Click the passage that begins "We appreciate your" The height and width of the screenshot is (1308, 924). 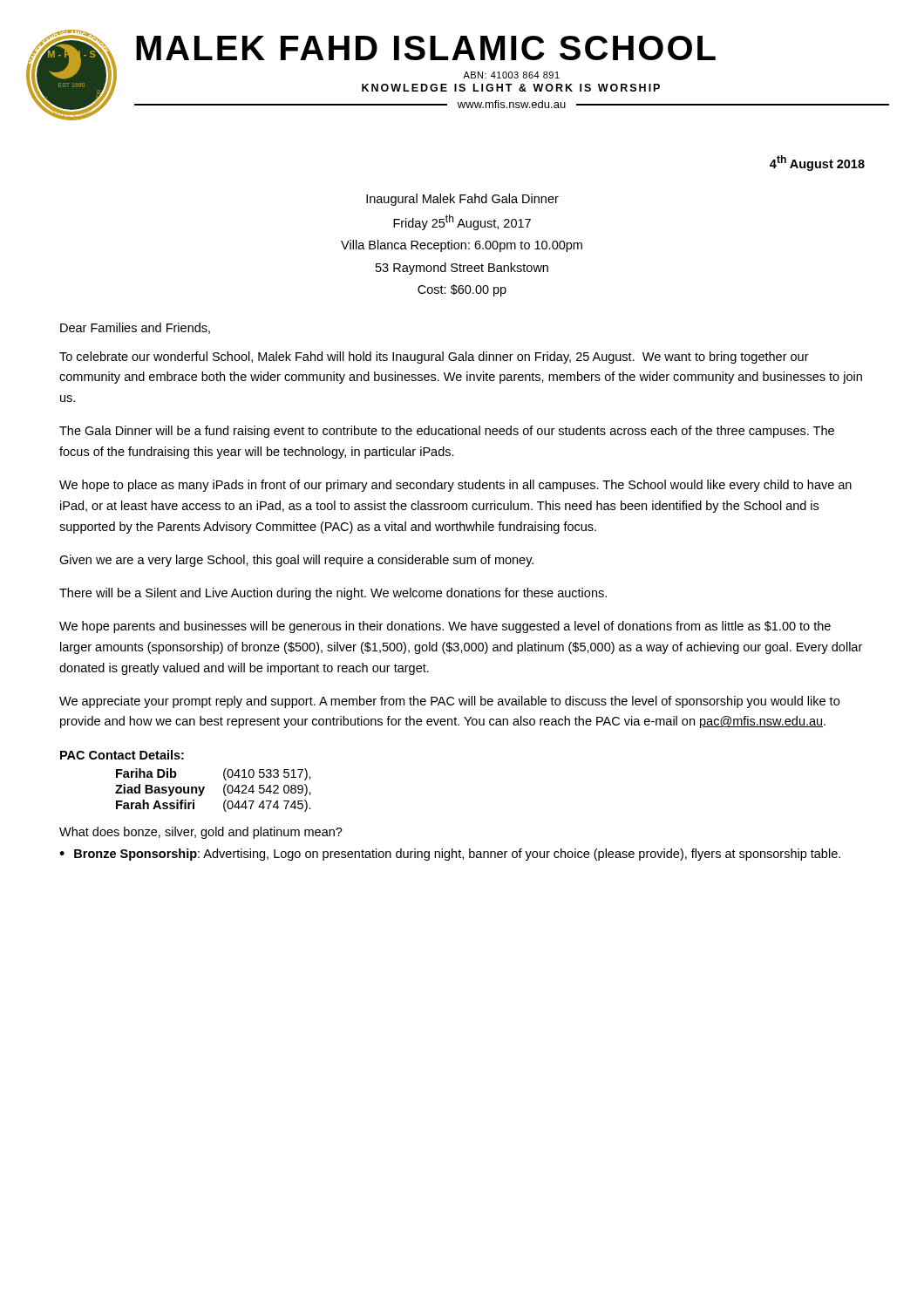[x=450, y=711]
